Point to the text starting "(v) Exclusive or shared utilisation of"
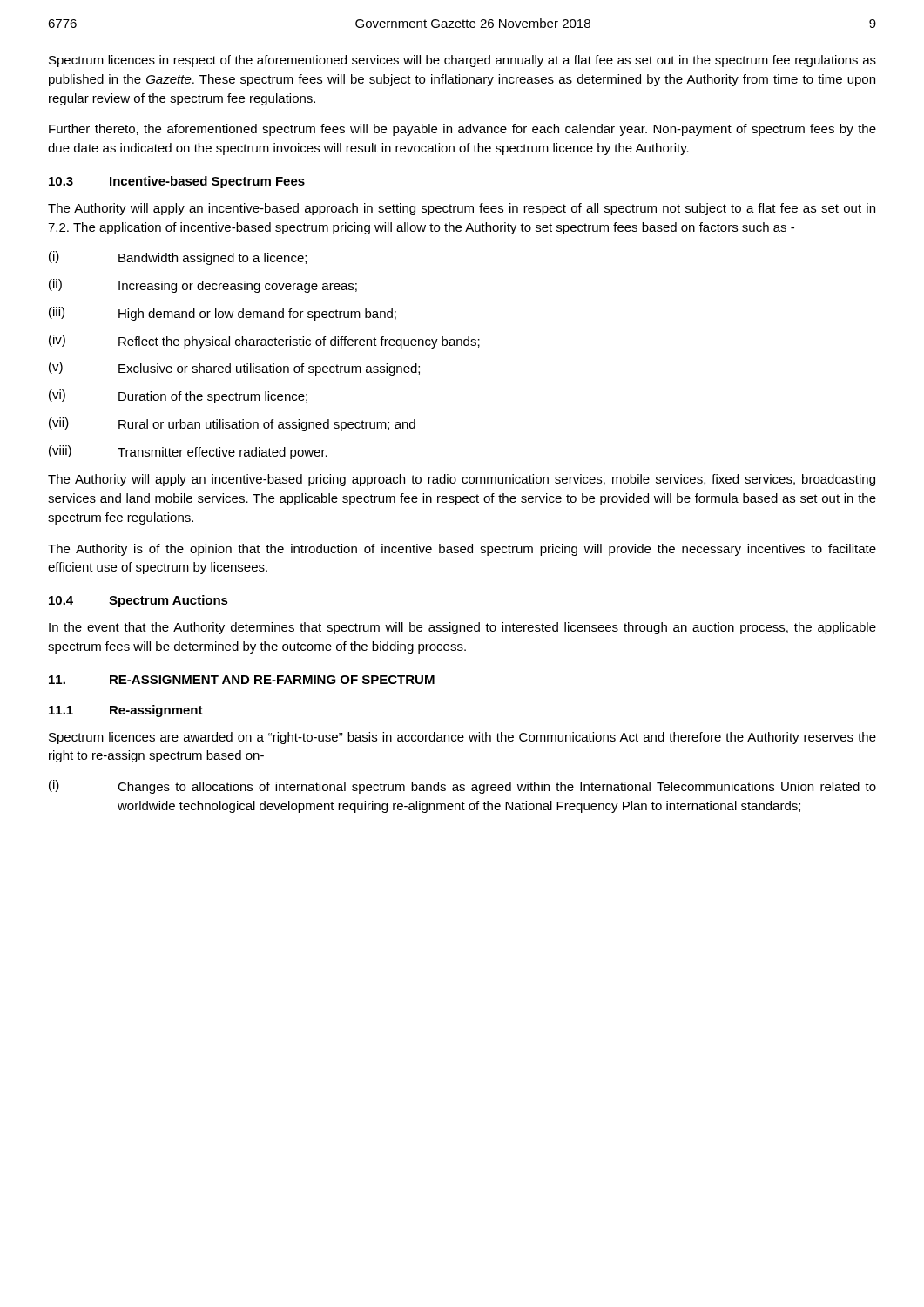 click(234, 369)
